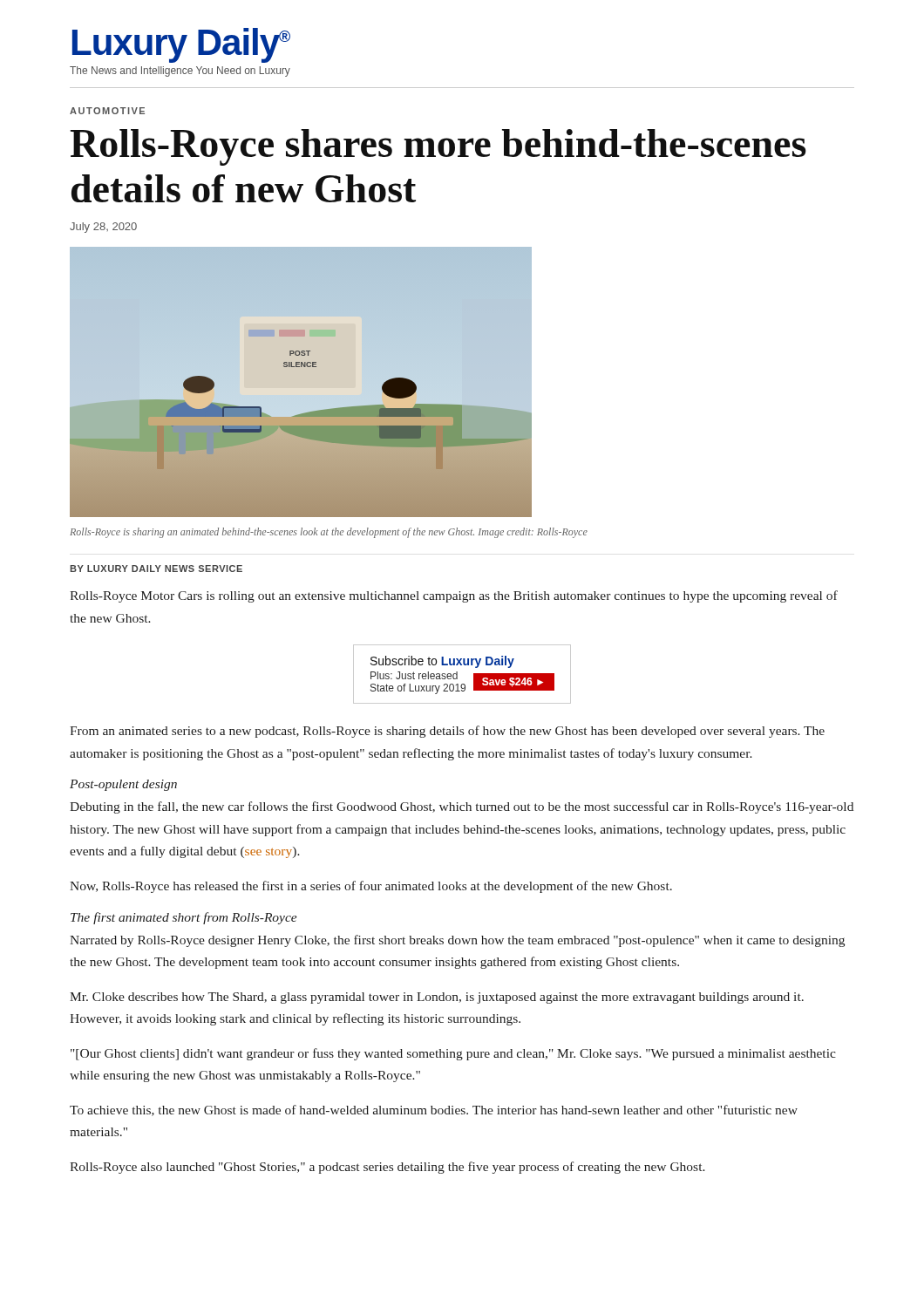The image size is (924, 1308).
Task: Point to the region starting "From an animated series"
Action: [x=447, y=742]
